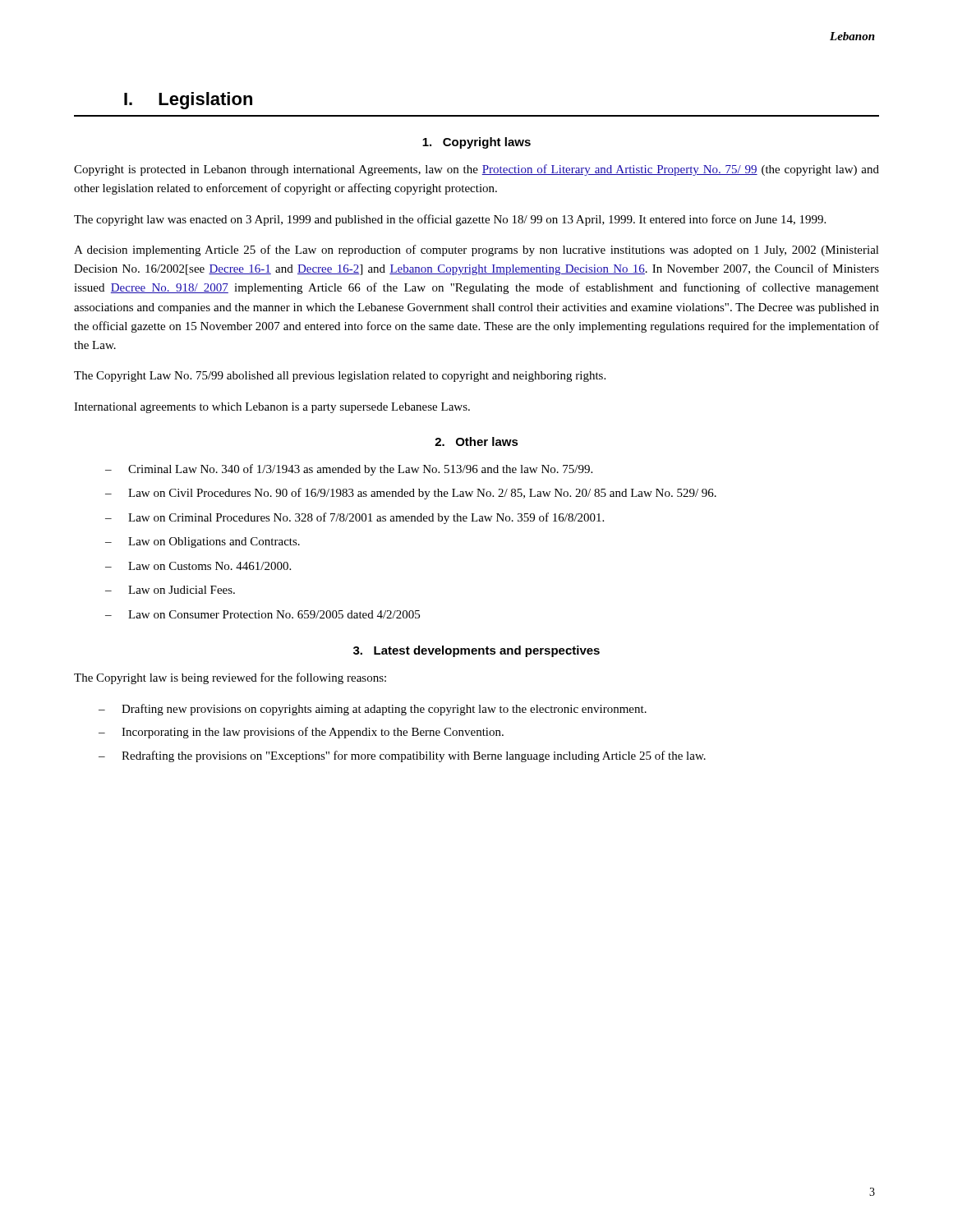Click on the block starting "The copyright law"
Screen dimensions: 1232x953
point(450,219)
